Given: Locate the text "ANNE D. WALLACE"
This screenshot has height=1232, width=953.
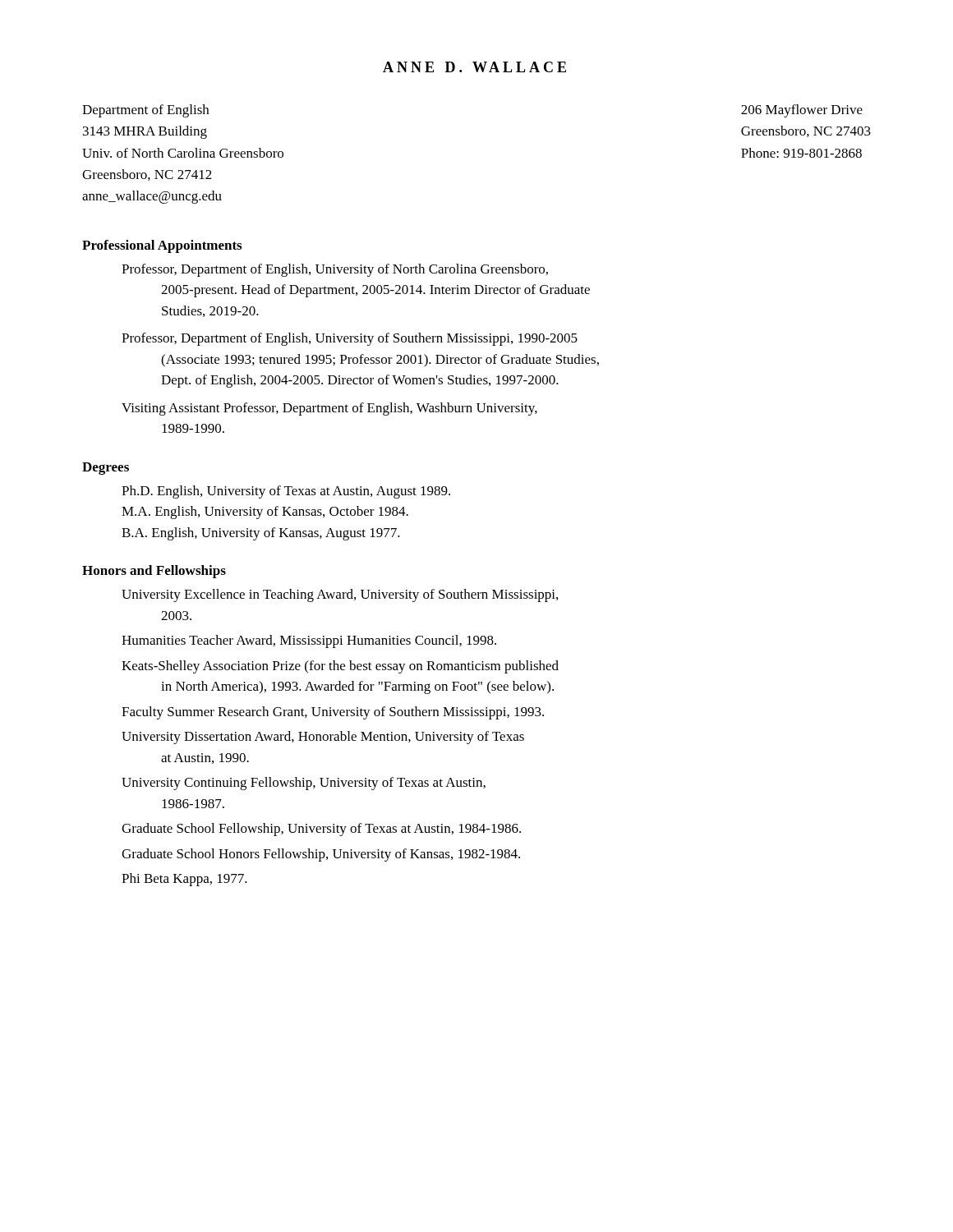Looking at the screenshot, I should (476, 67).
